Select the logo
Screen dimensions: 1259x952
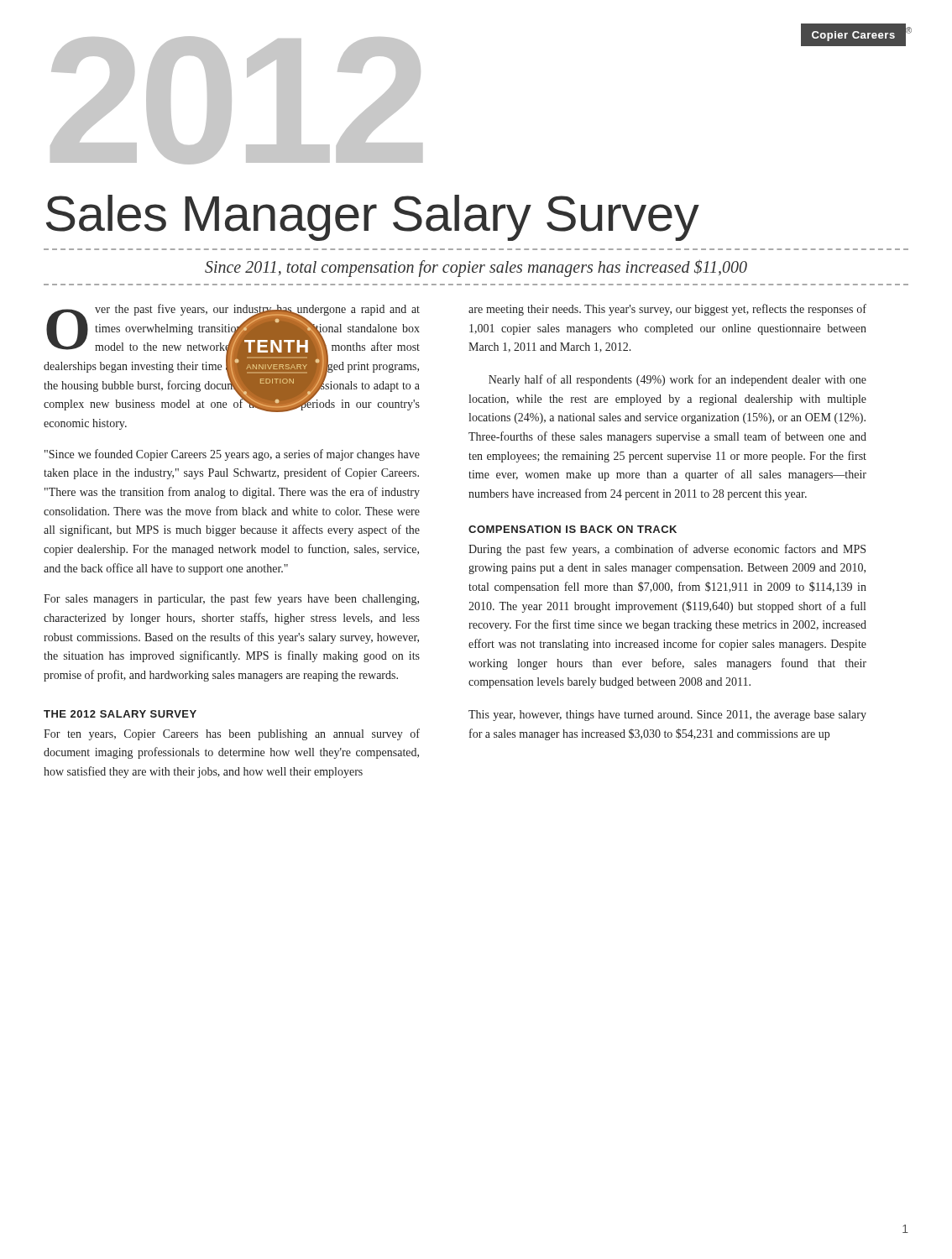point(856,35)
